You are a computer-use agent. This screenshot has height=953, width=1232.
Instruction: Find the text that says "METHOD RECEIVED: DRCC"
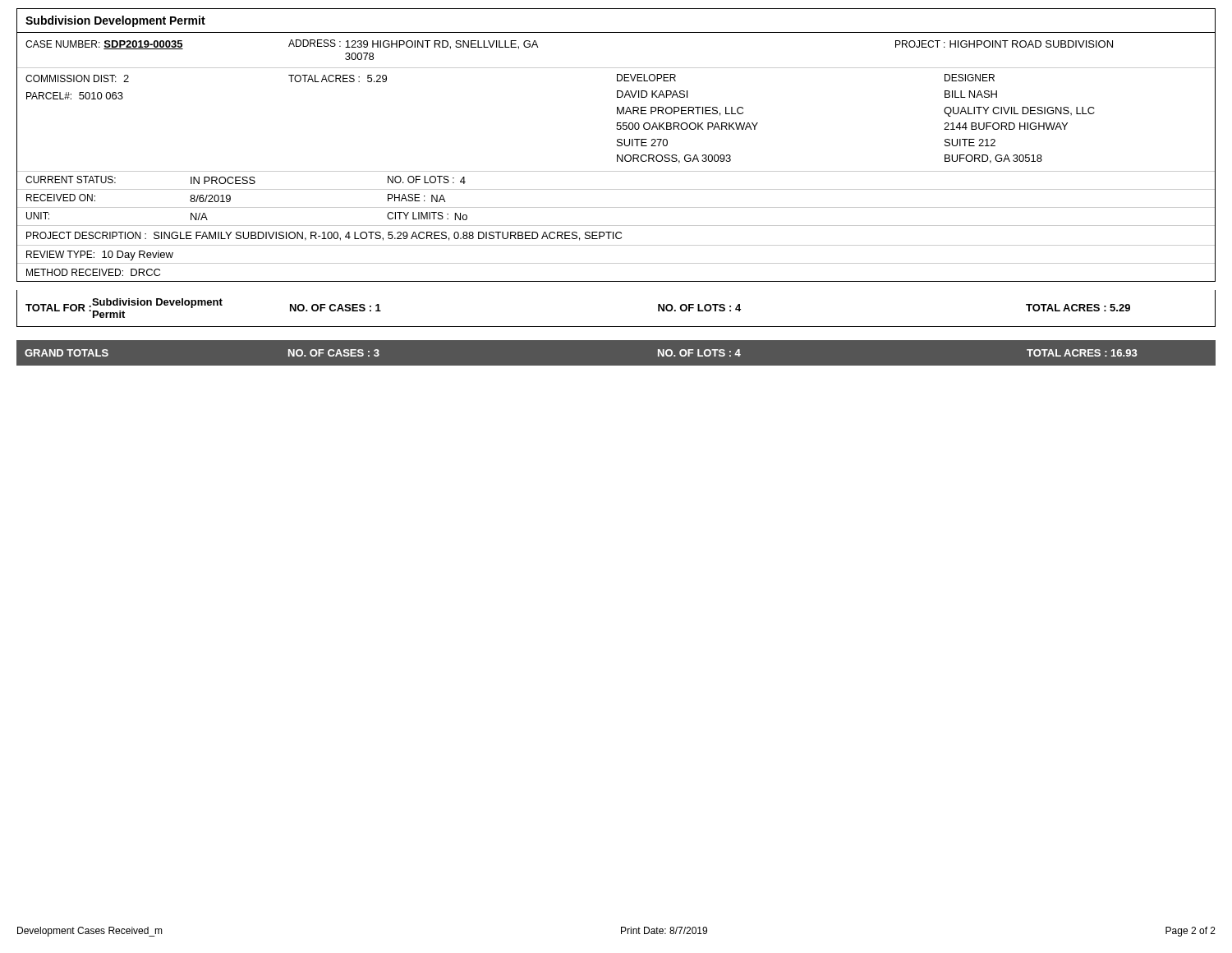(x=93, y=272)
